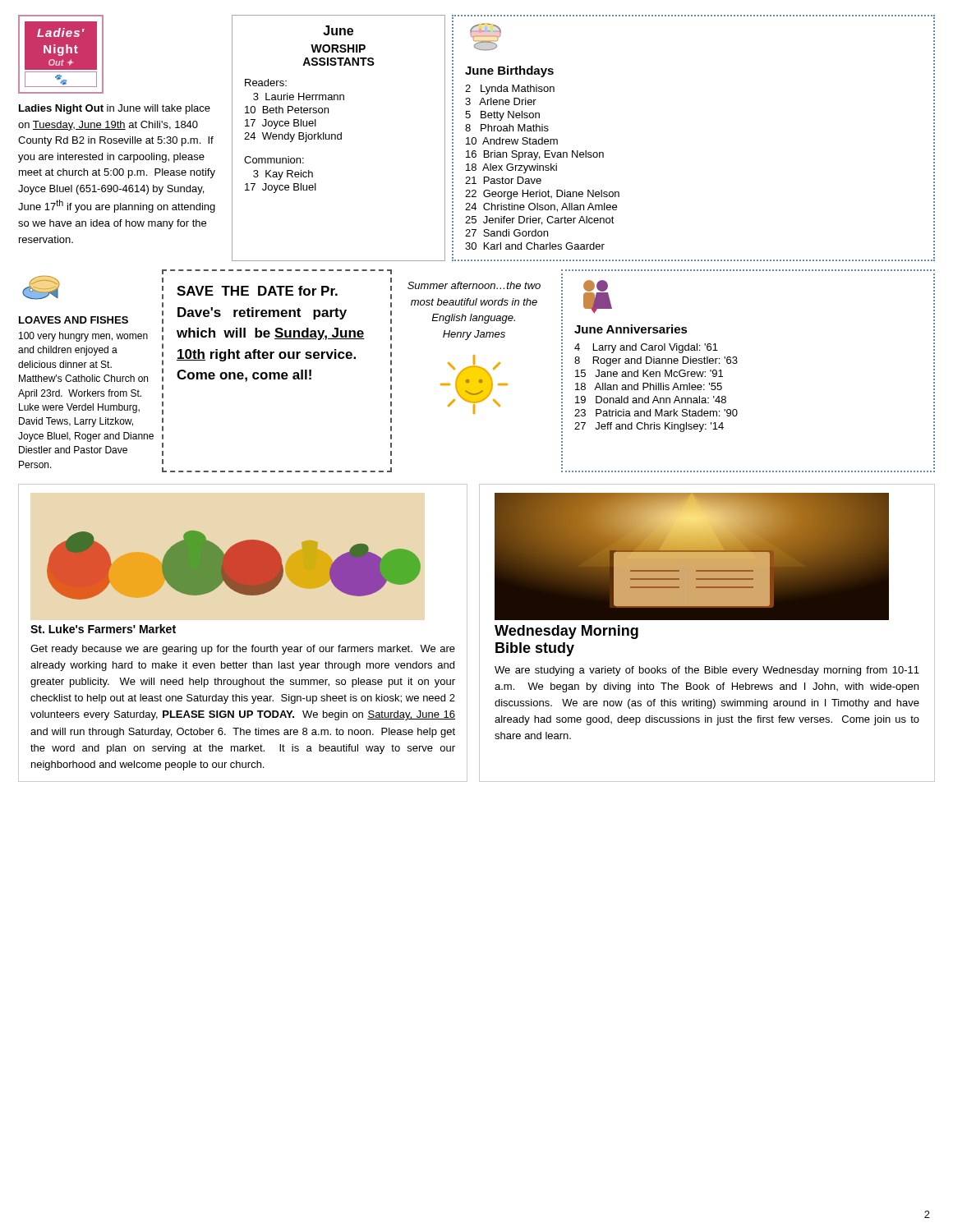Where is the passage that starts "23 Patricia and Mark Stadem:"?
Screen dimensions: 1232x953
(x=656, y=413)
